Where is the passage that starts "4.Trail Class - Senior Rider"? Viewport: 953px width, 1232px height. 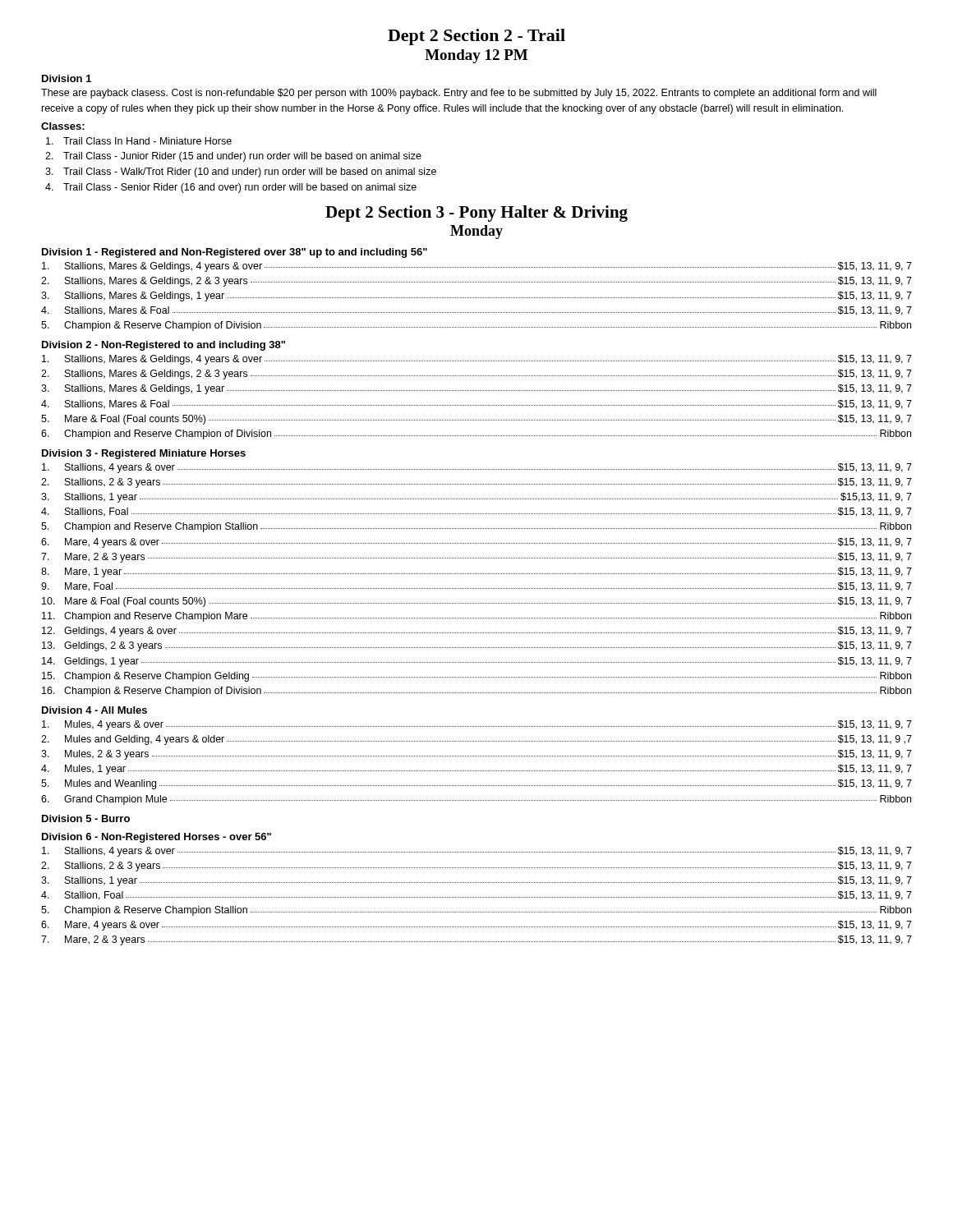point(231,187)
